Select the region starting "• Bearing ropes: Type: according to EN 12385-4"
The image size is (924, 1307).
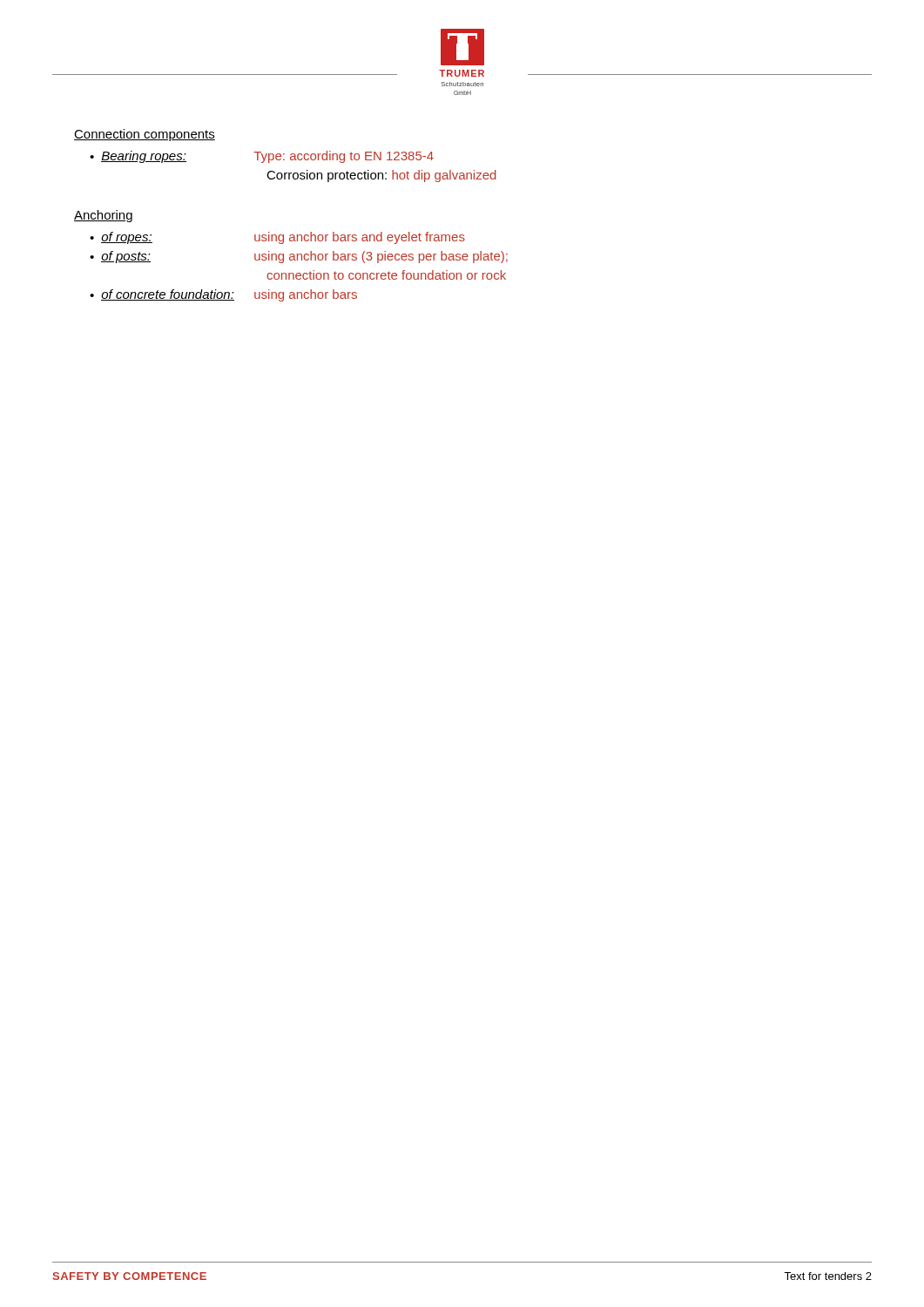(x=470, y=166)
